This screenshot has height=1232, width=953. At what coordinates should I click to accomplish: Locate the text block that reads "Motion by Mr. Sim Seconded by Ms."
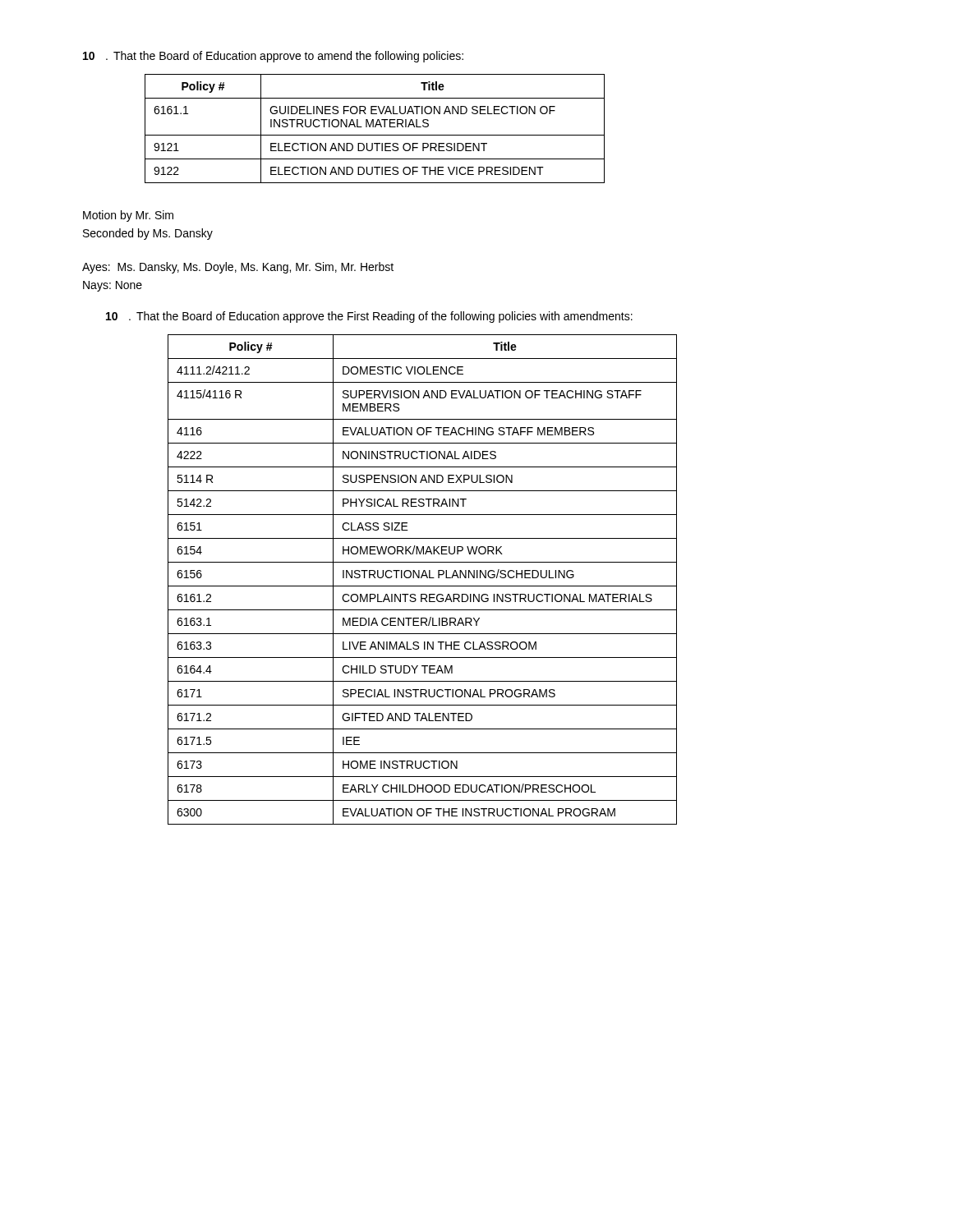(x=147, y=224)
